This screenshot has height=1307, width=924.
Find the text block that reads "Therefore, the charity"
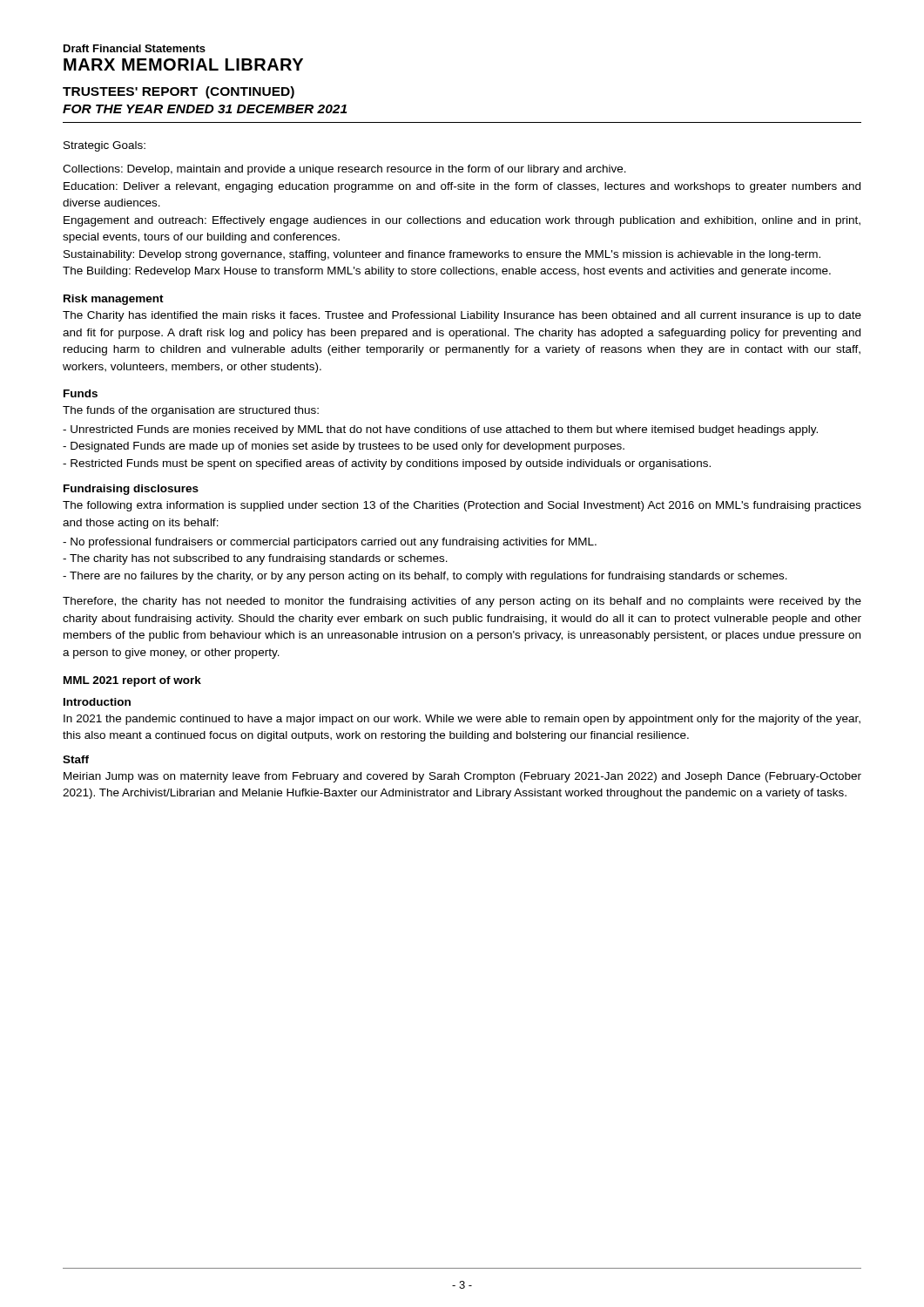[462, 627]
